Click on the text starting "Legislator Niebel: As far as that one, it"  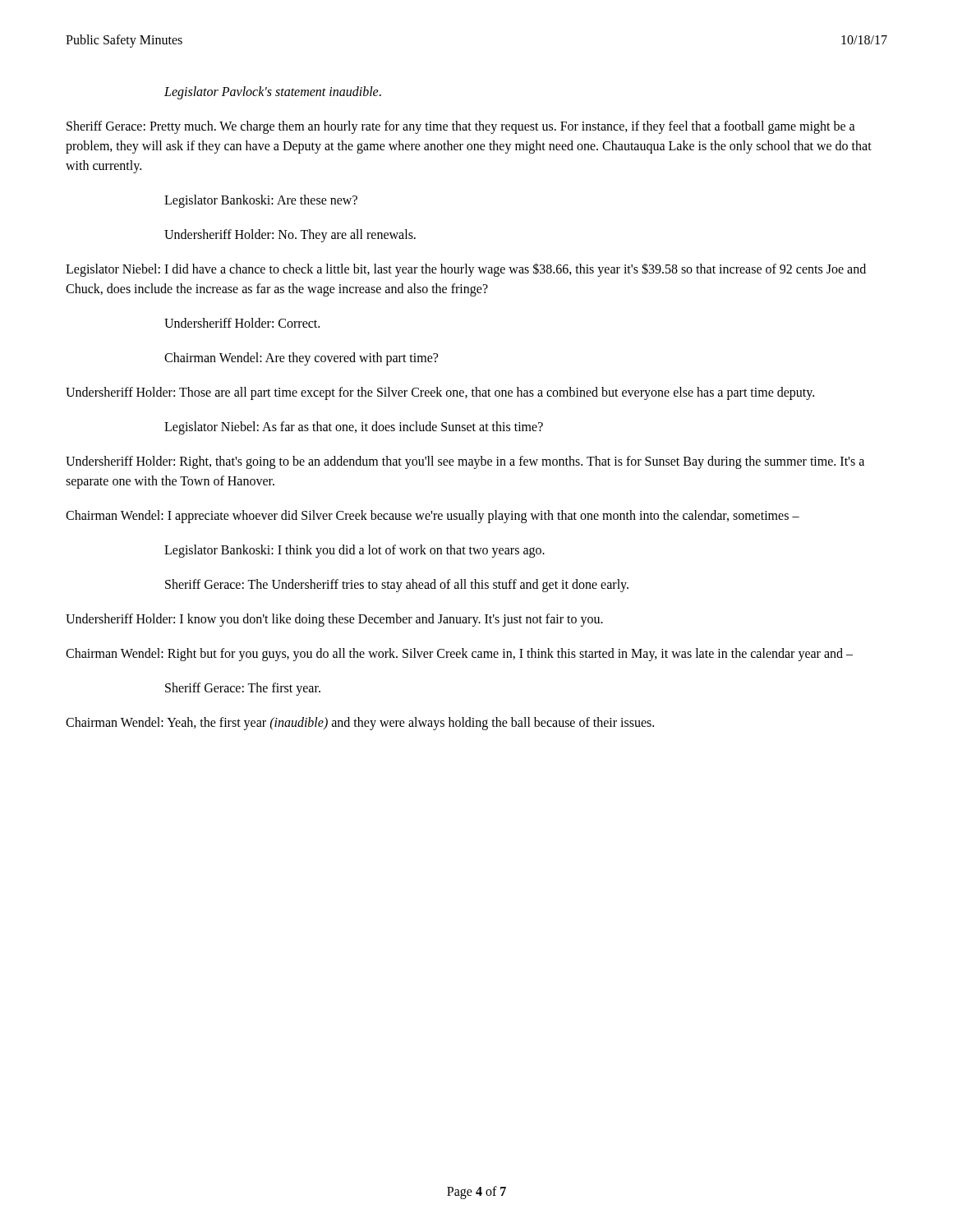[526, 427]
